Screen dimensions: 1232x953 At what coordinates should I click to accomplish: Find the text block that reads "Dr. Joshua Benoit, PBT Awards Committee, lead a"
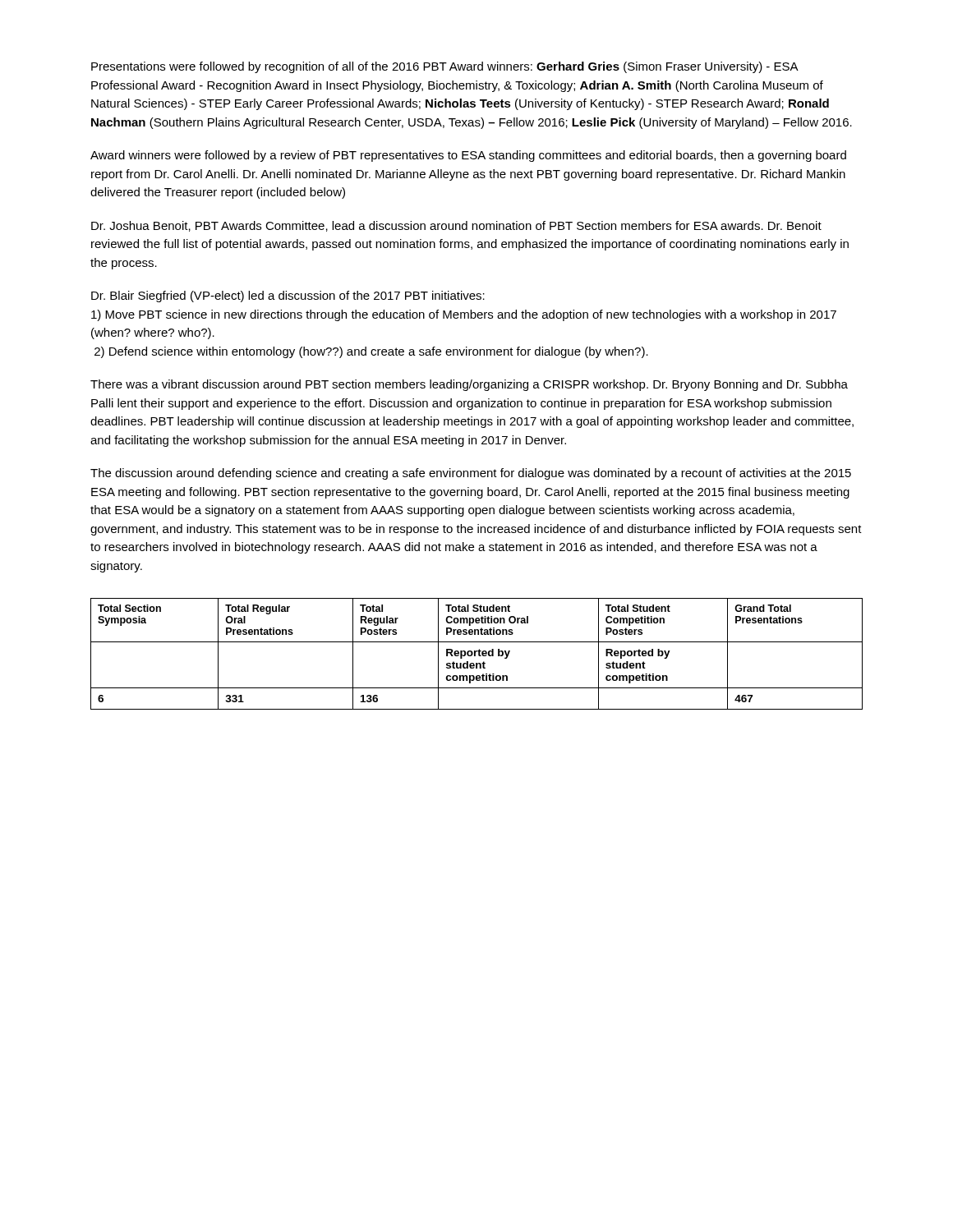point(470,244)
